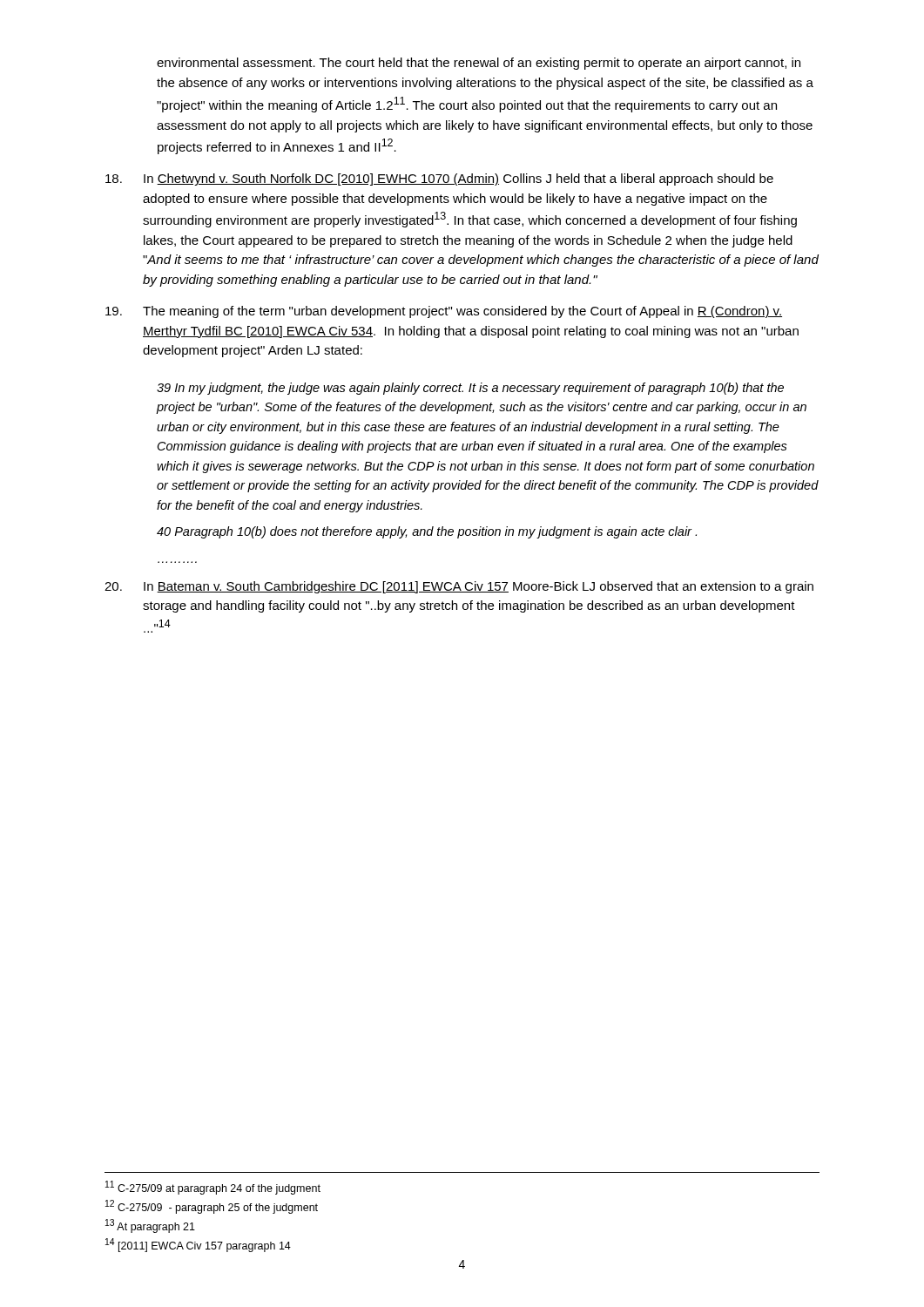
Task: Point to the block beginning "environmental assessment. The court"
Action: click(485, 105)
